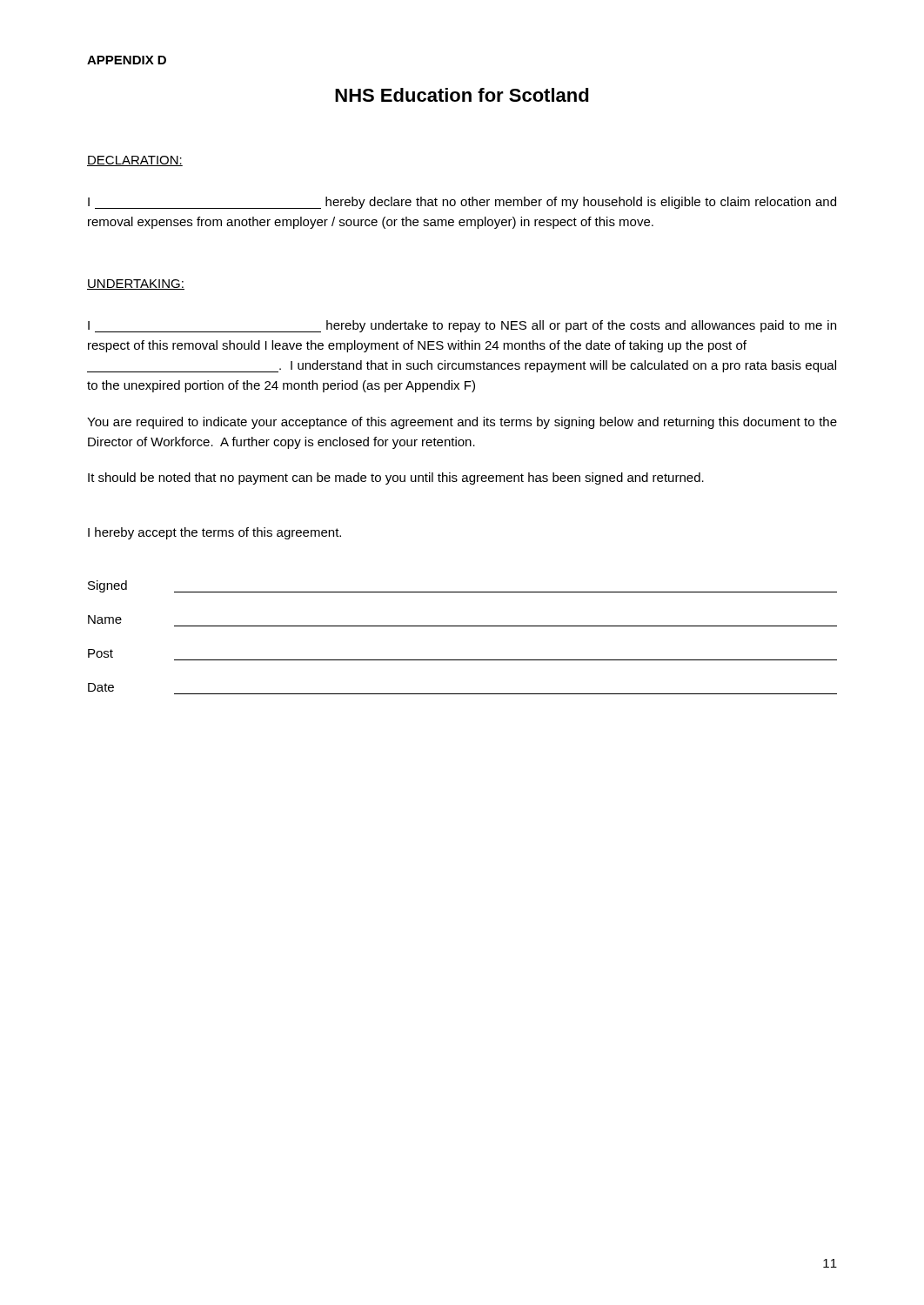This screenshot has height=1305, width=924.
Task: Navigate to the text starting "APPENDIX D"
Action: 127,60
